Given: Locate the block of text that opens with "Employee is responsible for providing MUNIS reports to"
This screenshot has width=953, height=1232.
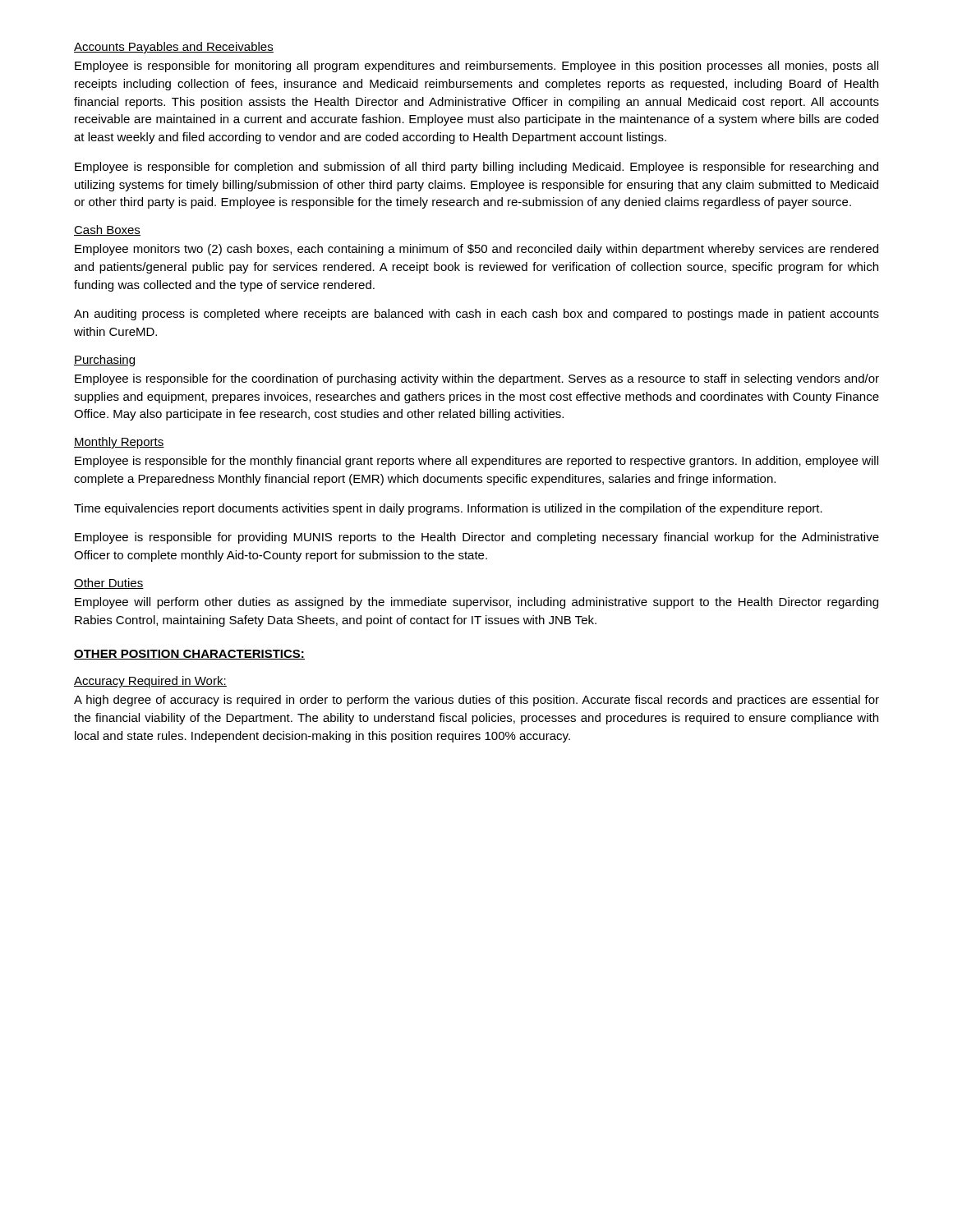Looking at the screenshot, I should 476,546.
